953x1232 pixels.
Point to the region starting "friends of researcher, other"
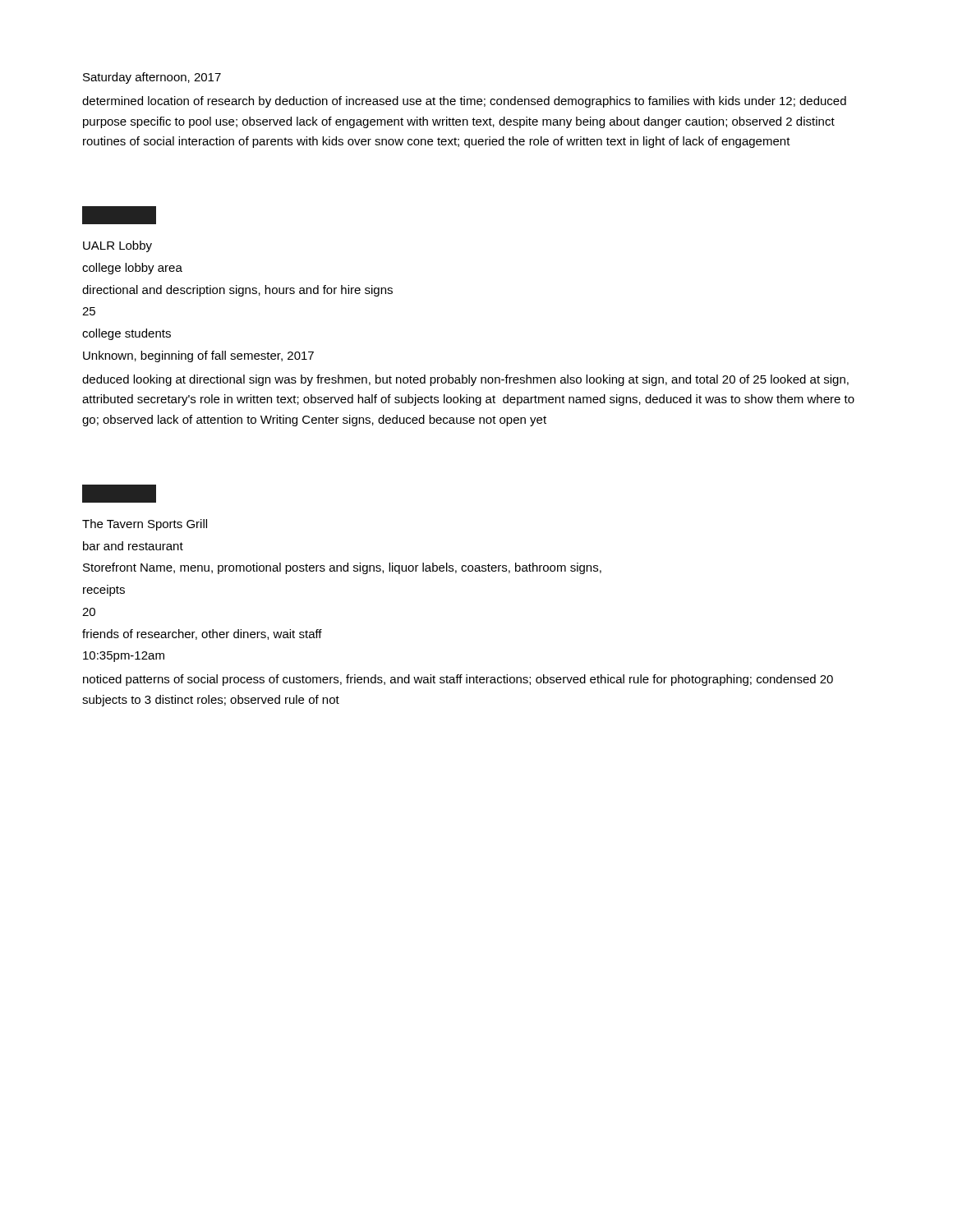(x=202, y=633)
